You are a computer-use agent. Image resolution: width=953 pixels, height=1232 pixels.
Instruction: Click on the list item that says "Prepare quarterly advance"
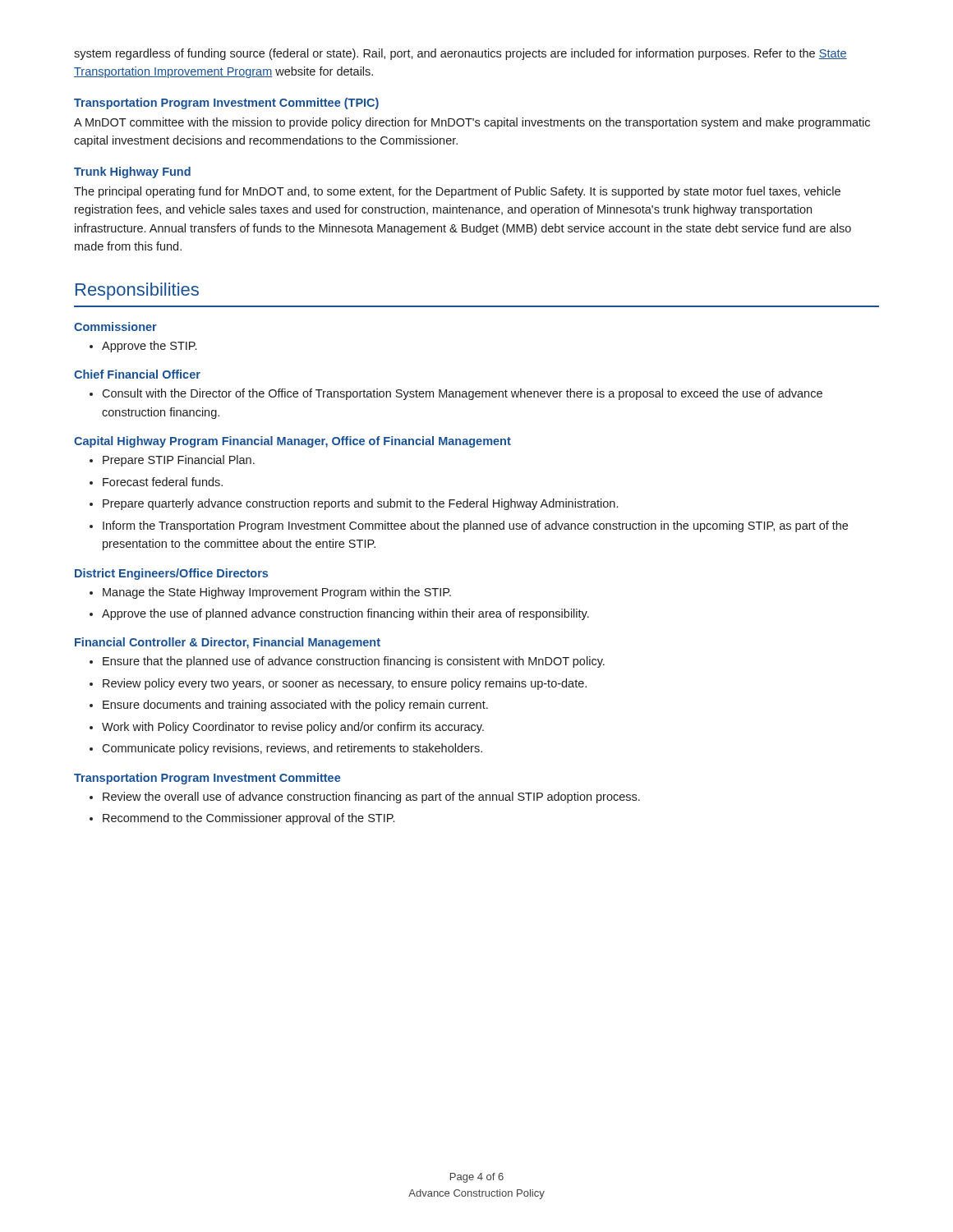[x=360, y=504]
